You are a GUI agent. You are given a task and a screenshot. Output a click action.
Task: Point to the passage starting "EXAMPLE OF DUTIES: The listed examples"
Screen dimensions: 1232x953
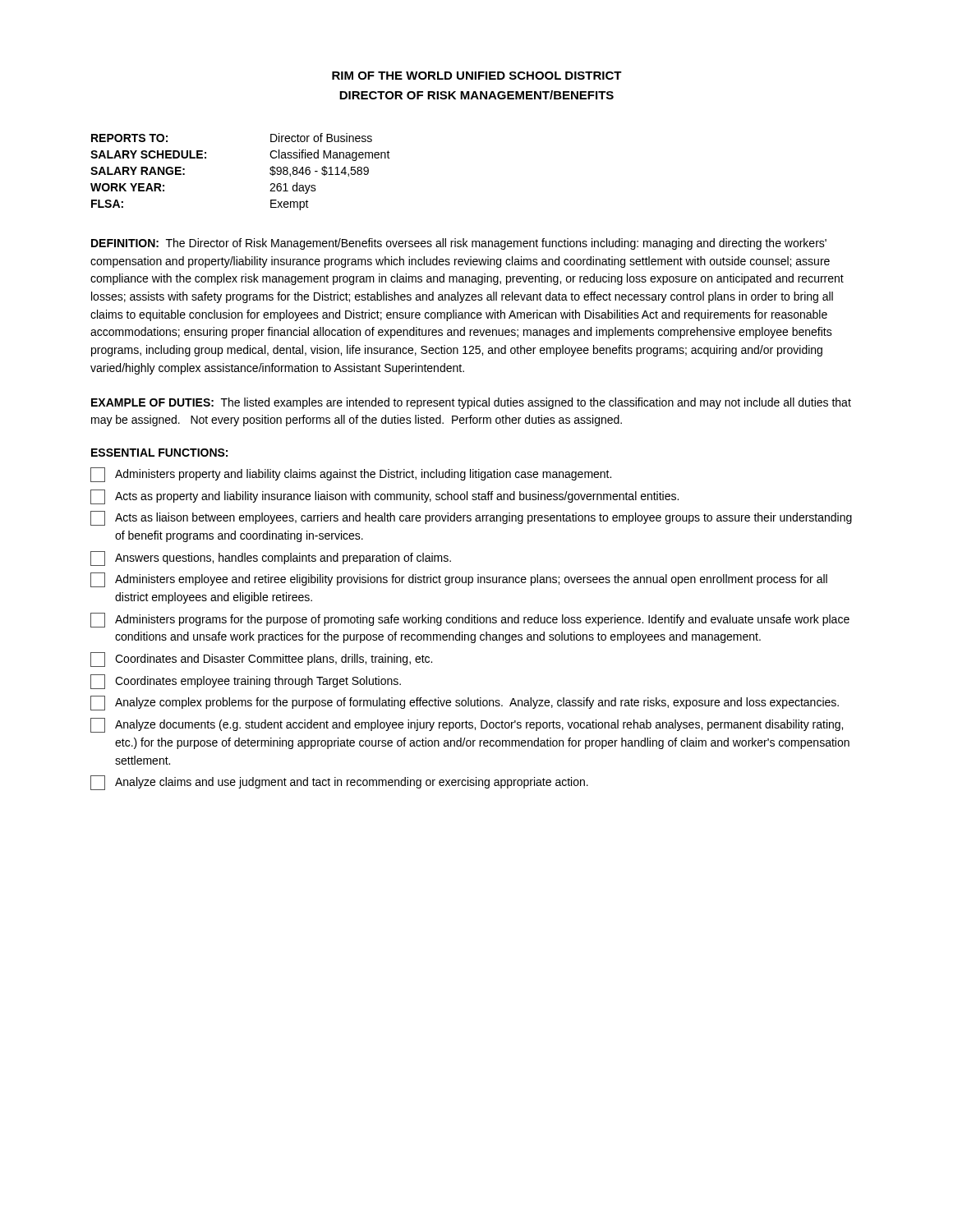(x=471, y=411)
